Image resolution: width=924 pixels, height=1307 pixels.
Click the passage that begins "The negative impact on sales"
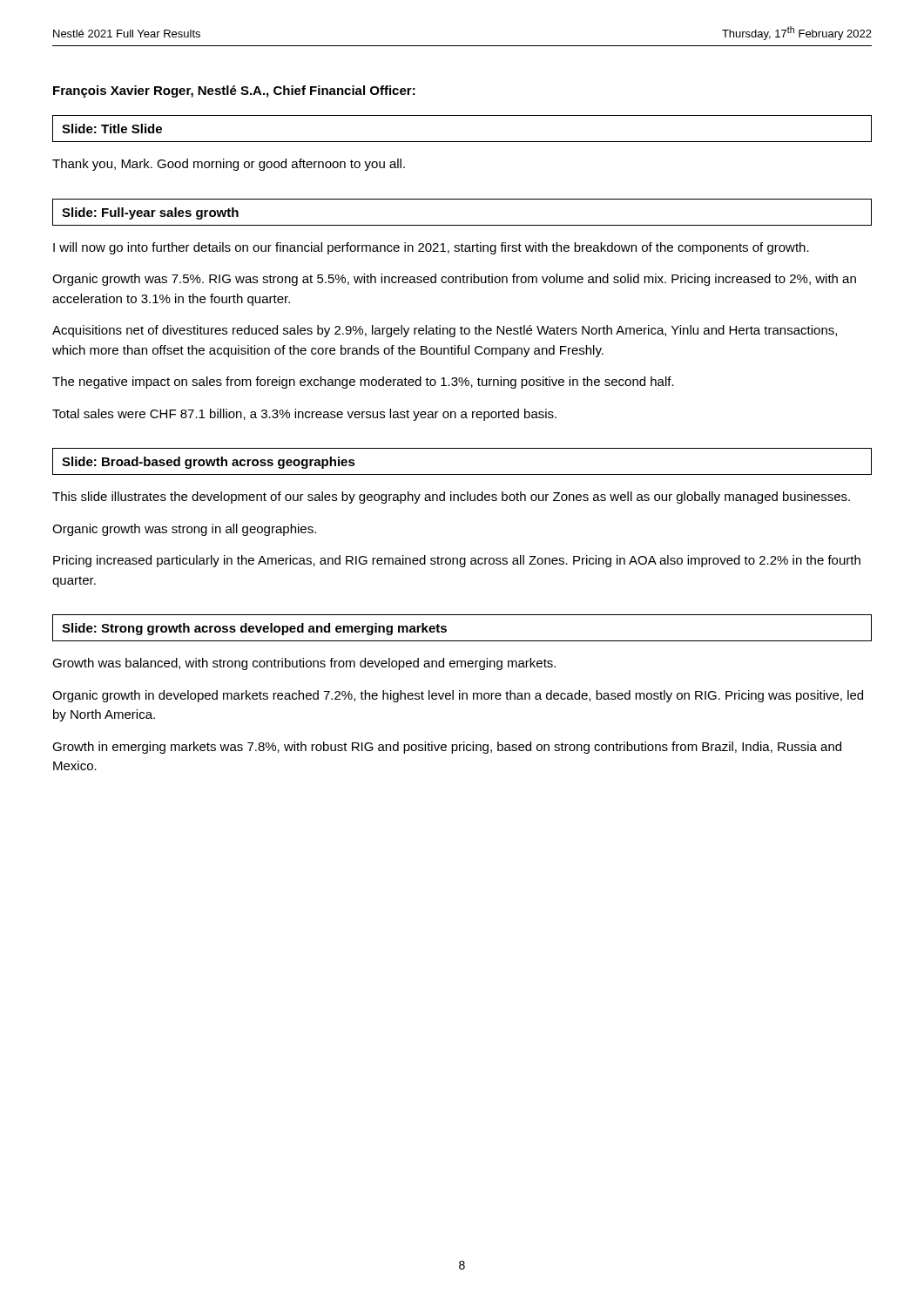[x=363, y=381]
